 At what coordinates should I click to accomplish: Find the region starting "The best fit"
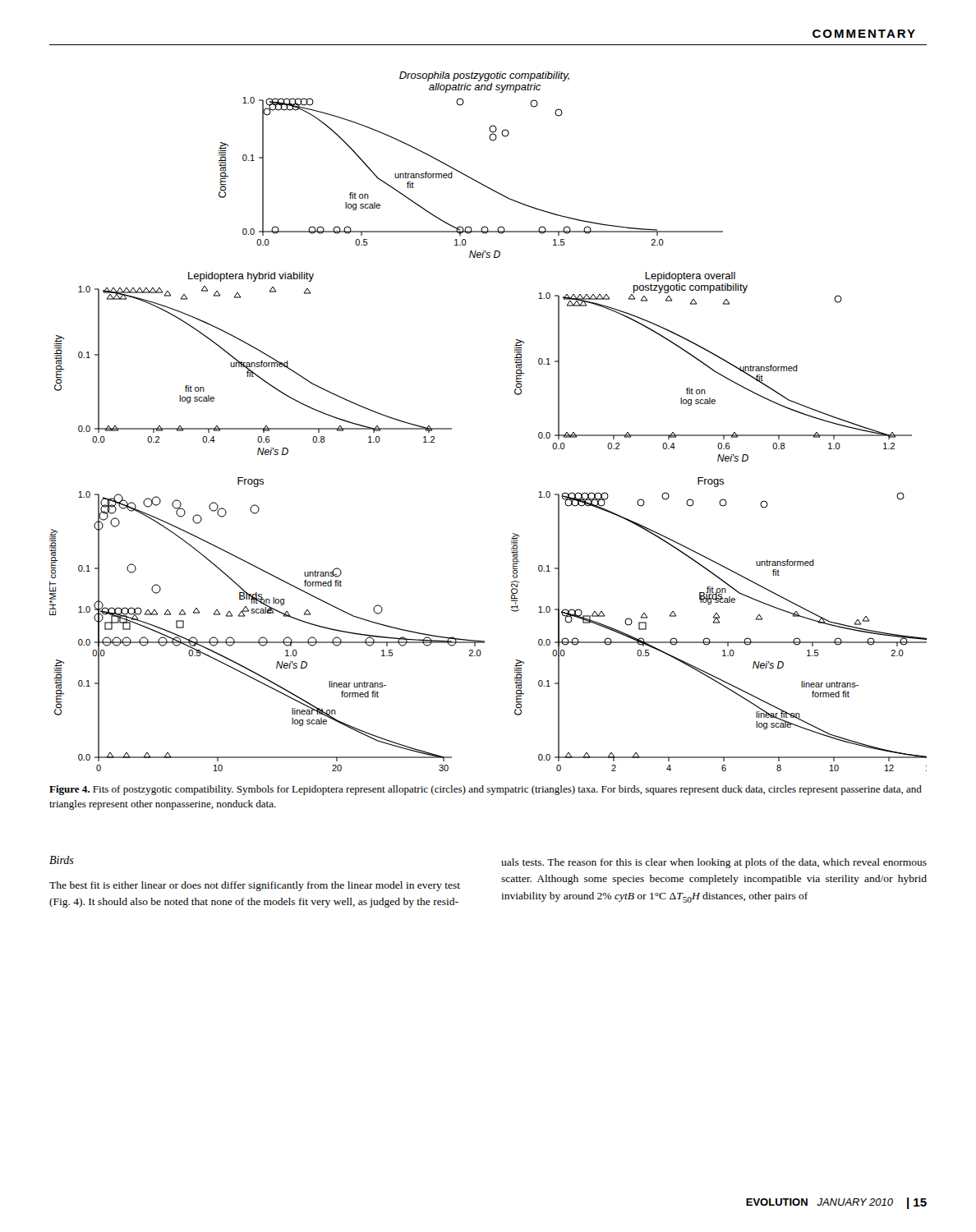click(255, 894)
